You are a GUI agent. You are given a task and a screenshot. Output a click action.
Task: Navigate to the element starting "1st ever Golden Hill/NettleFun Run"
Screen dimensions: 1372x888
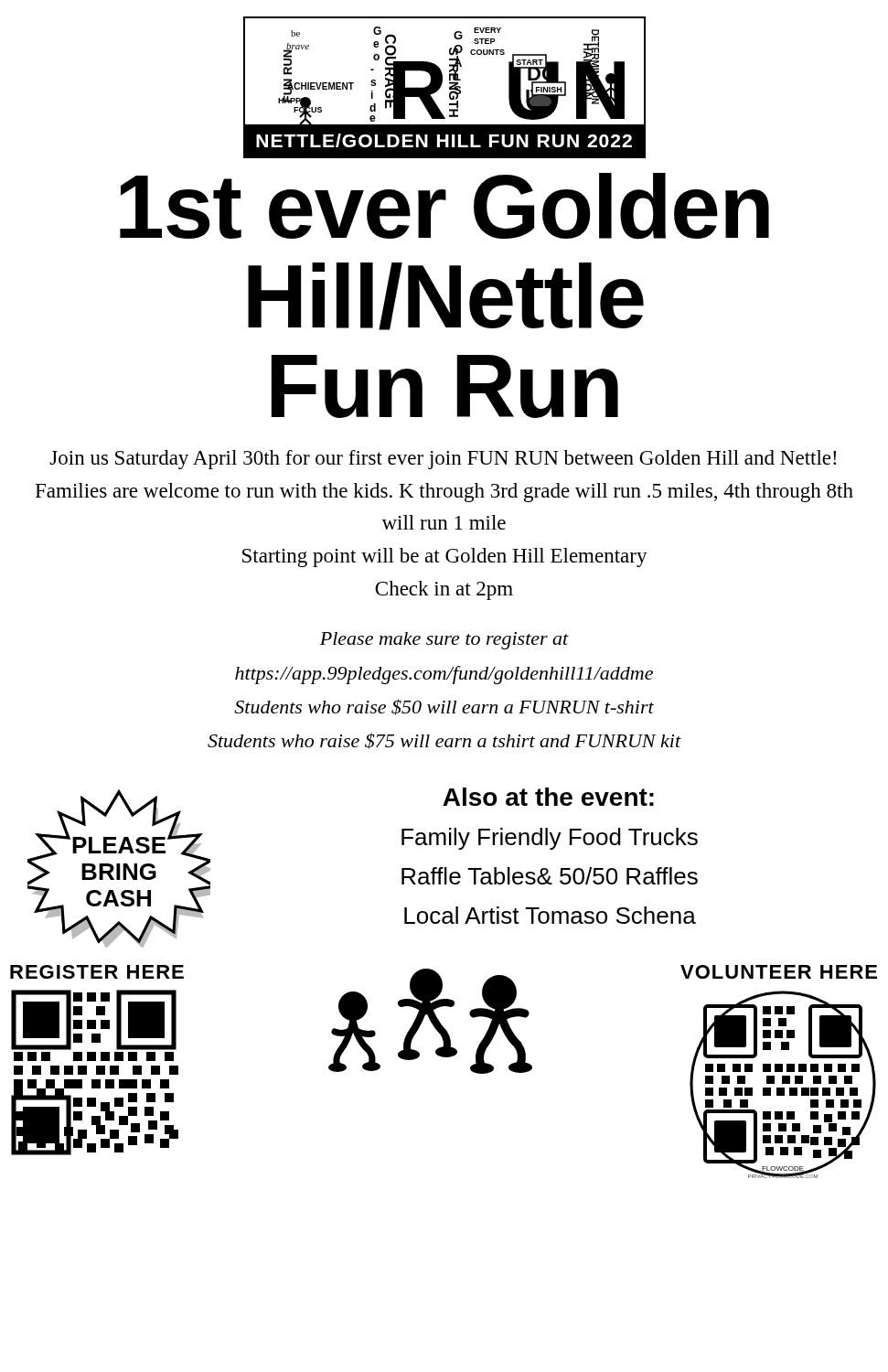(x=444, y=296)
